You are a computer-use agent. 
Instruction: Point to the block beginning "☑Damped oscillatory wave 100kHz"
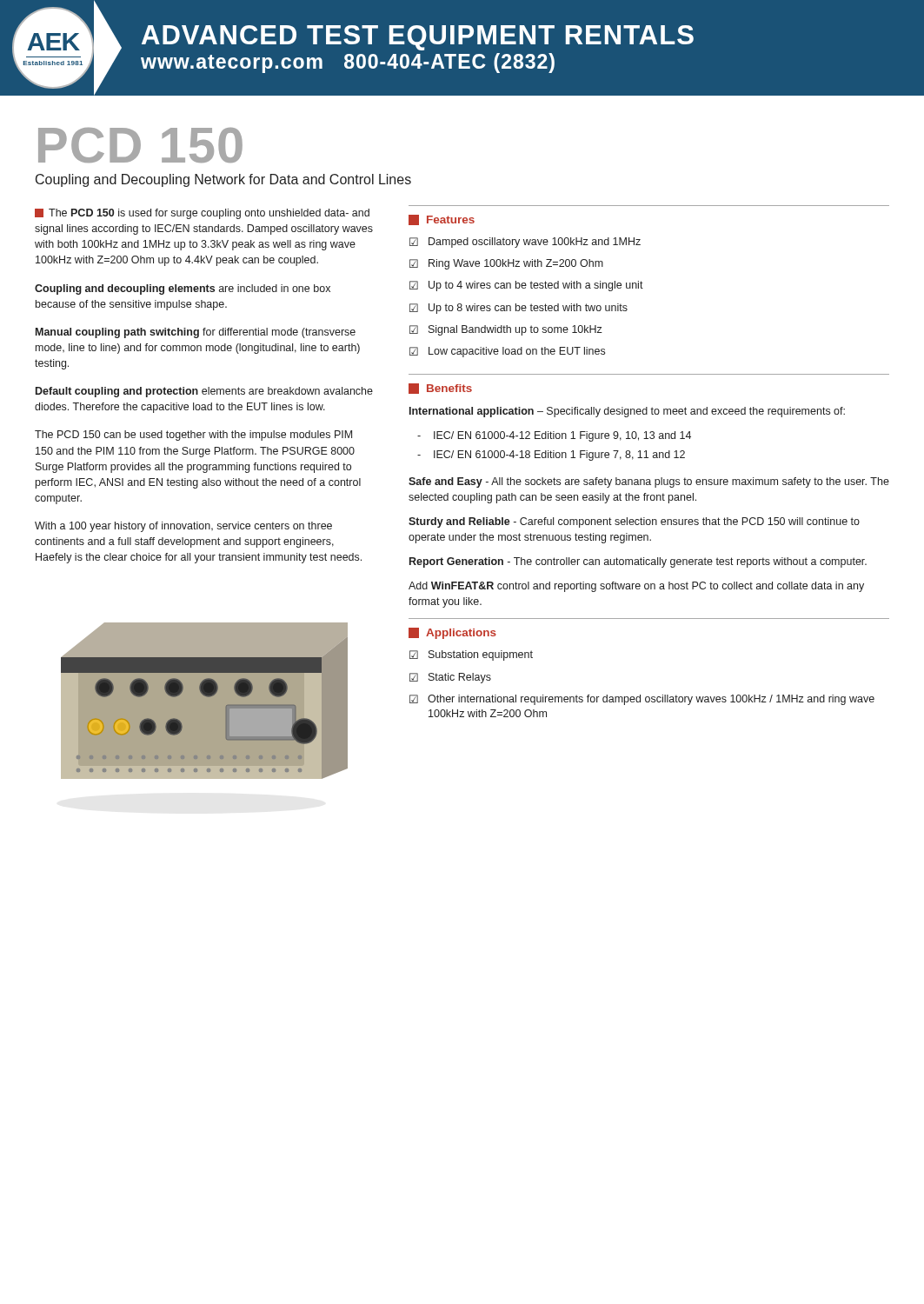pyautogui.click(x=525, y=243)
